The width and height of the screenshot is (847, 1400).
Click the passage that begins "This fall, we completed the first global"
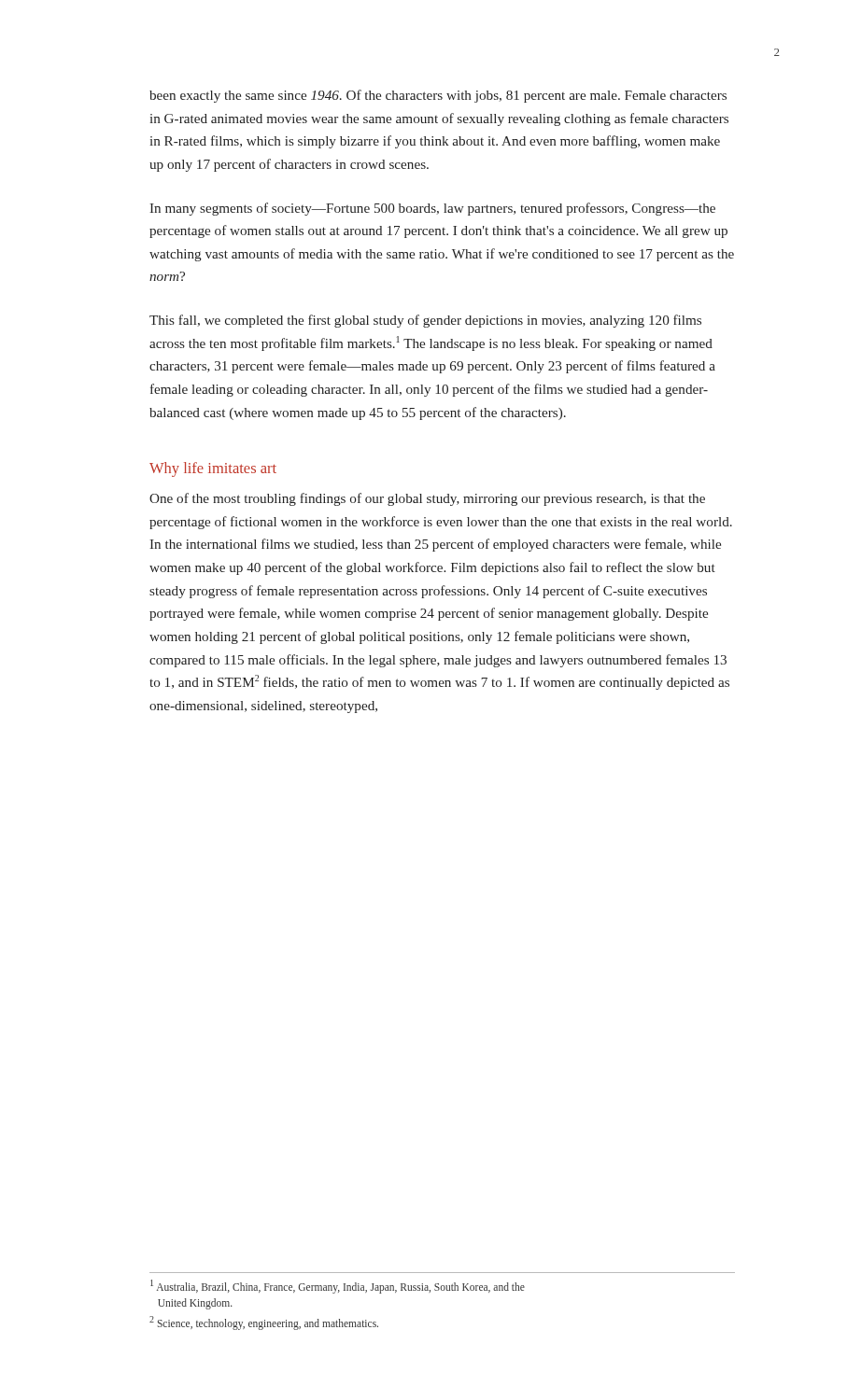[x=432, y=366]
